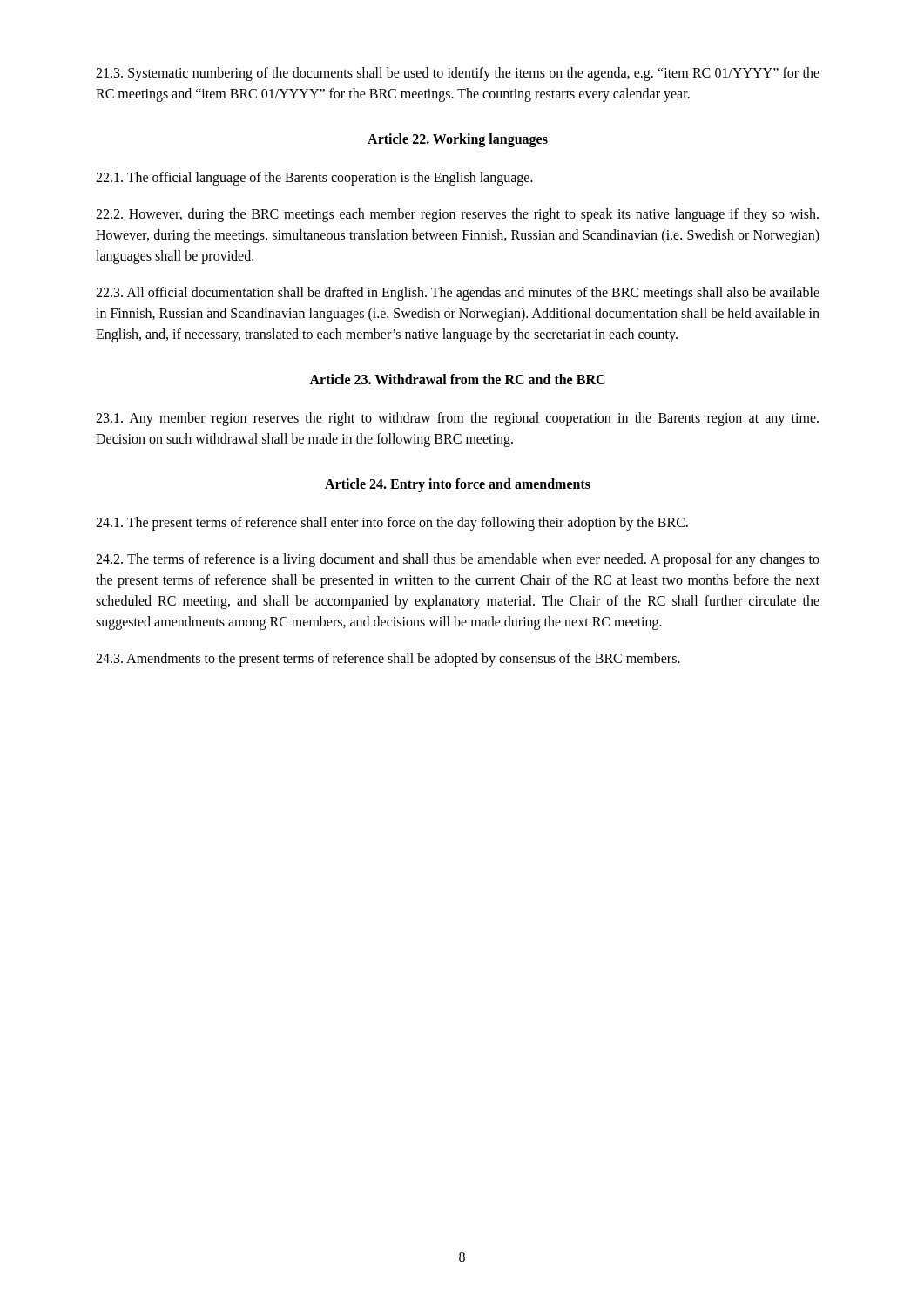Select the text block containing "2. The terms of reference is a"

458,590
